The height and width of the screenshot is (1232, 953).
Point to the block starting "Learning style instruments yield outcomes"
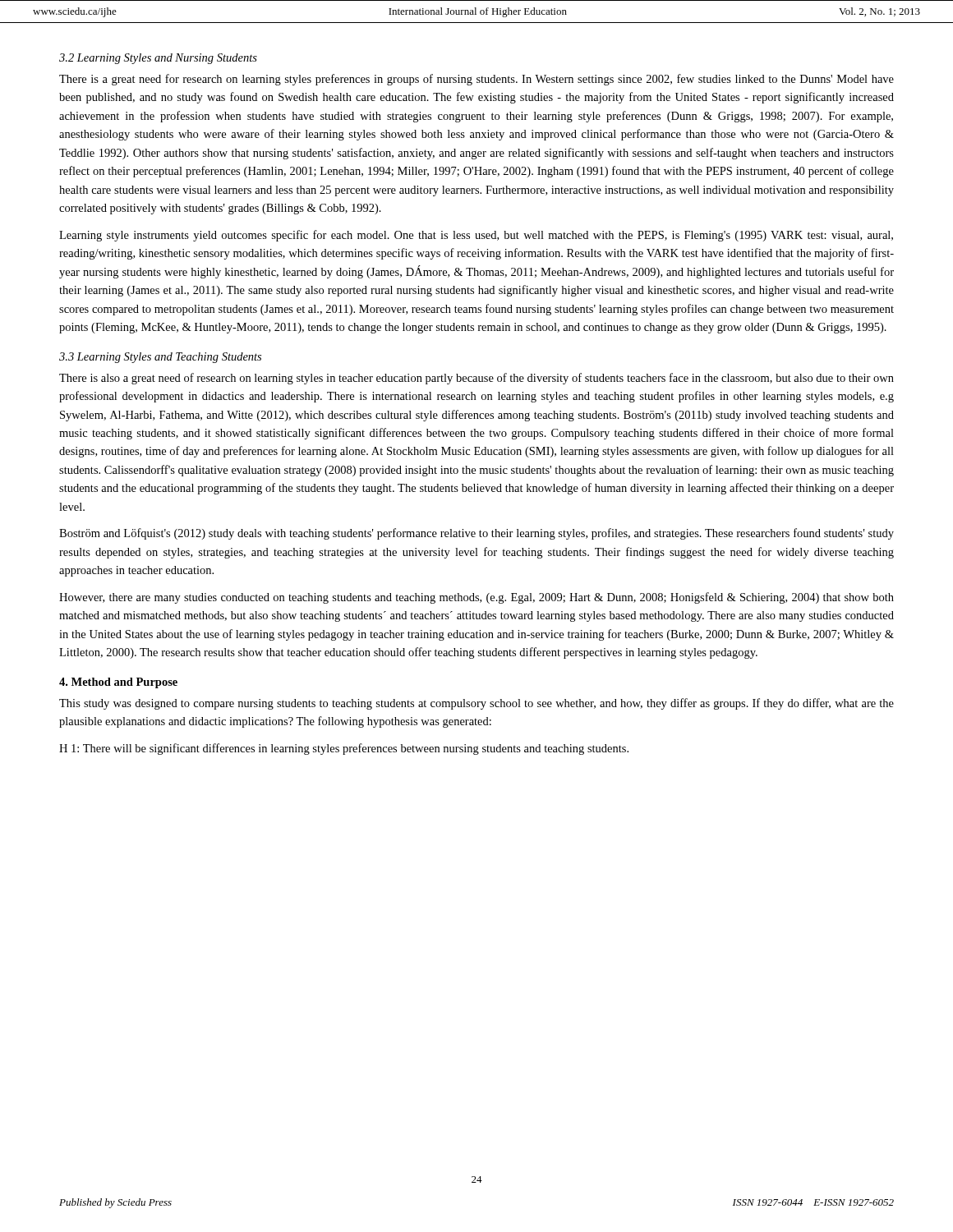[x=476, y=281]
